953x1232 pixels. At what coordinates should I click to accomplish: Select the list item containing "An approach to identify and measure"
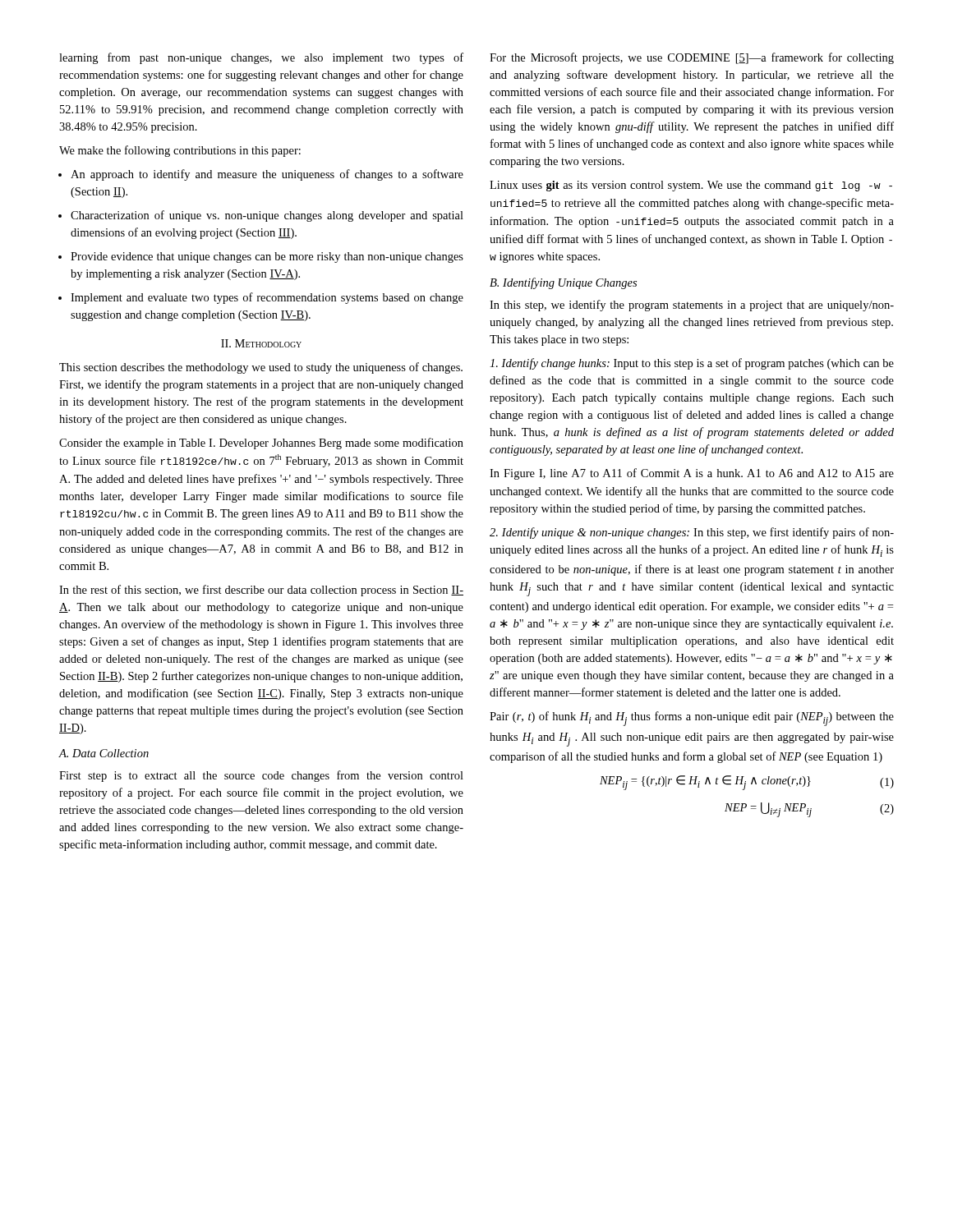267,183
